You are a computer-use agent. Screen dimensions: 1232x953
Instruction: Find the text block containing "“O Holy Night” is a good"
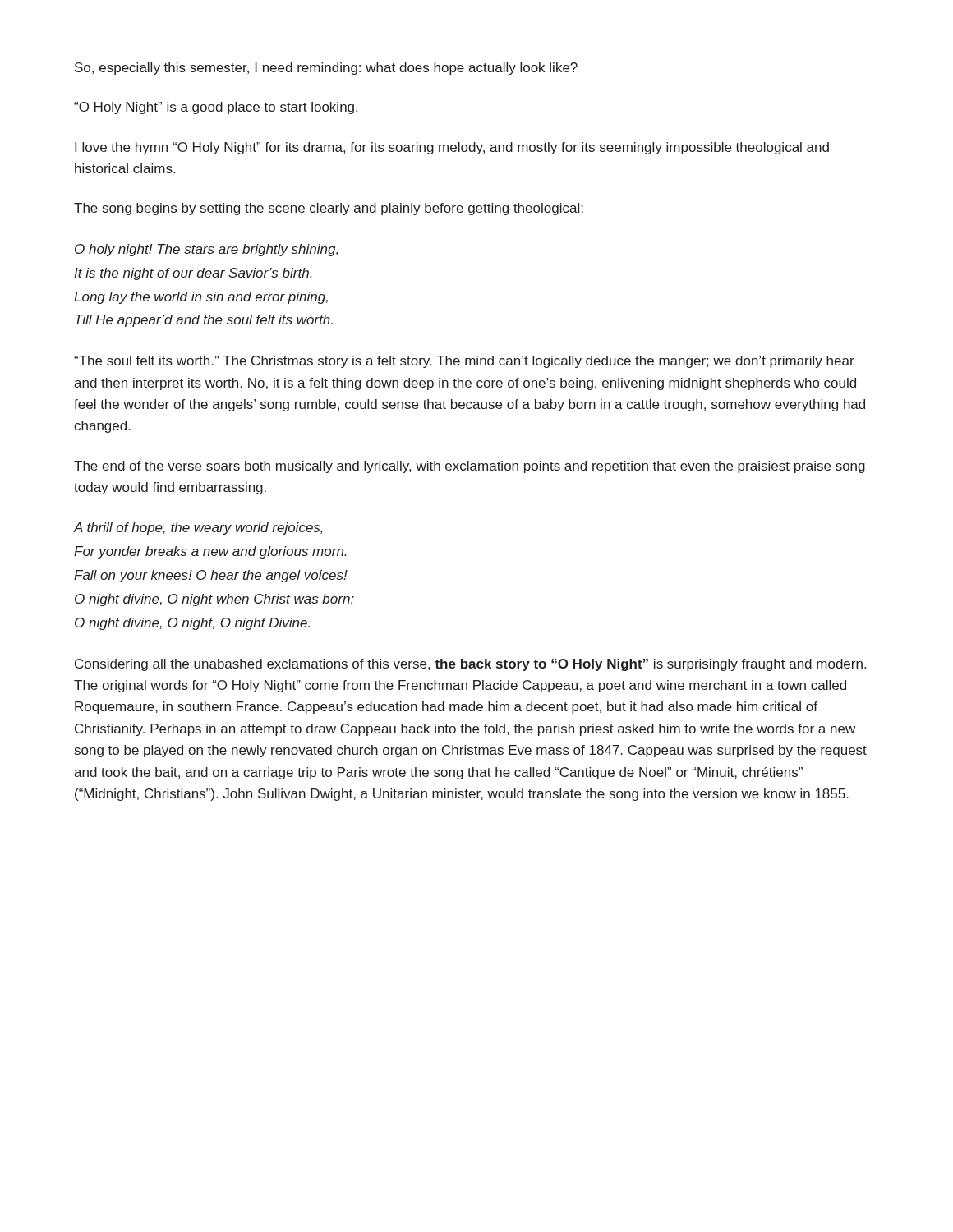tap(216, 107)
